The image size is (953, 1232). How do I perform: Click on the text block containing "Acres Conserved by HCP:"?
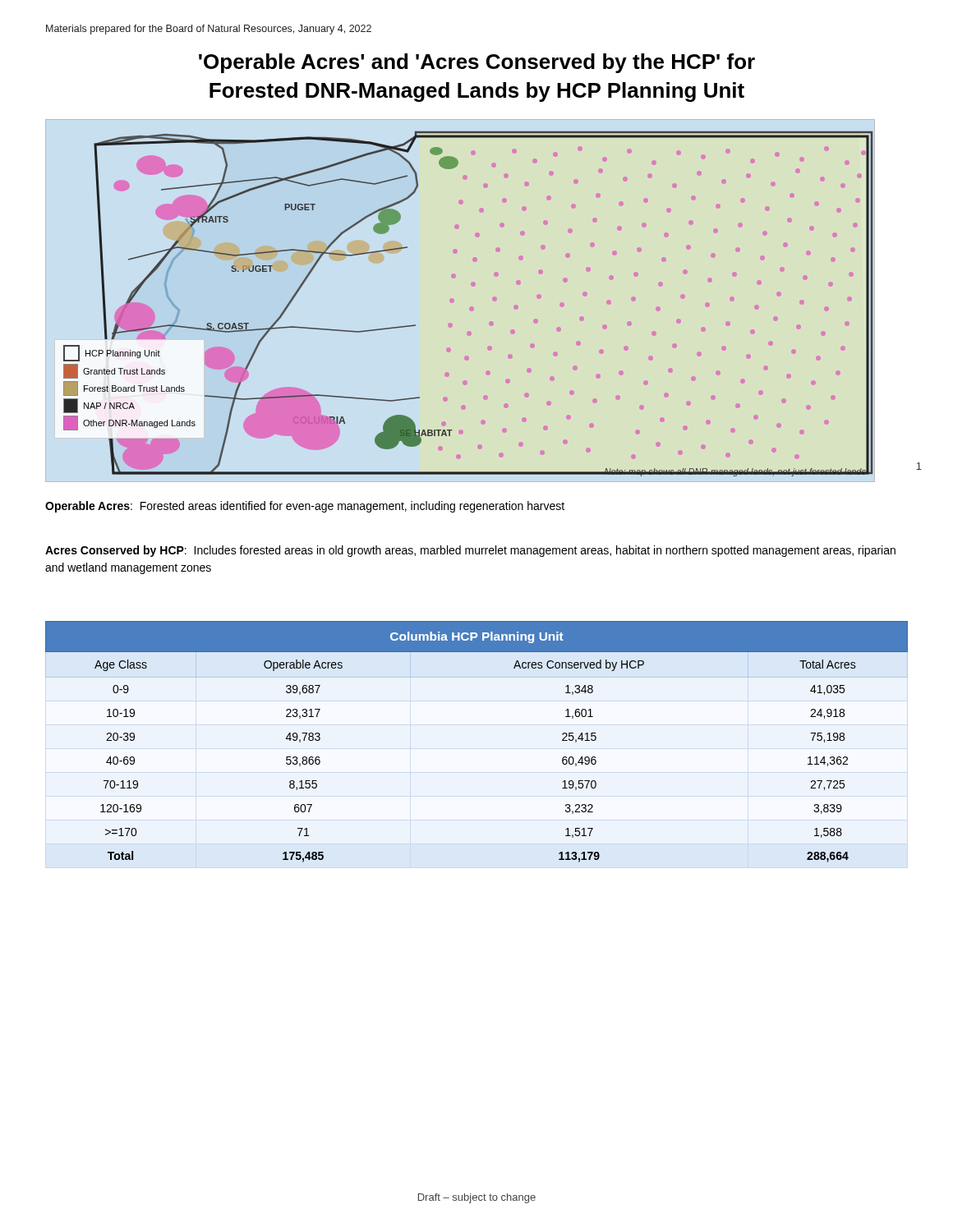[x=471, y=559]
